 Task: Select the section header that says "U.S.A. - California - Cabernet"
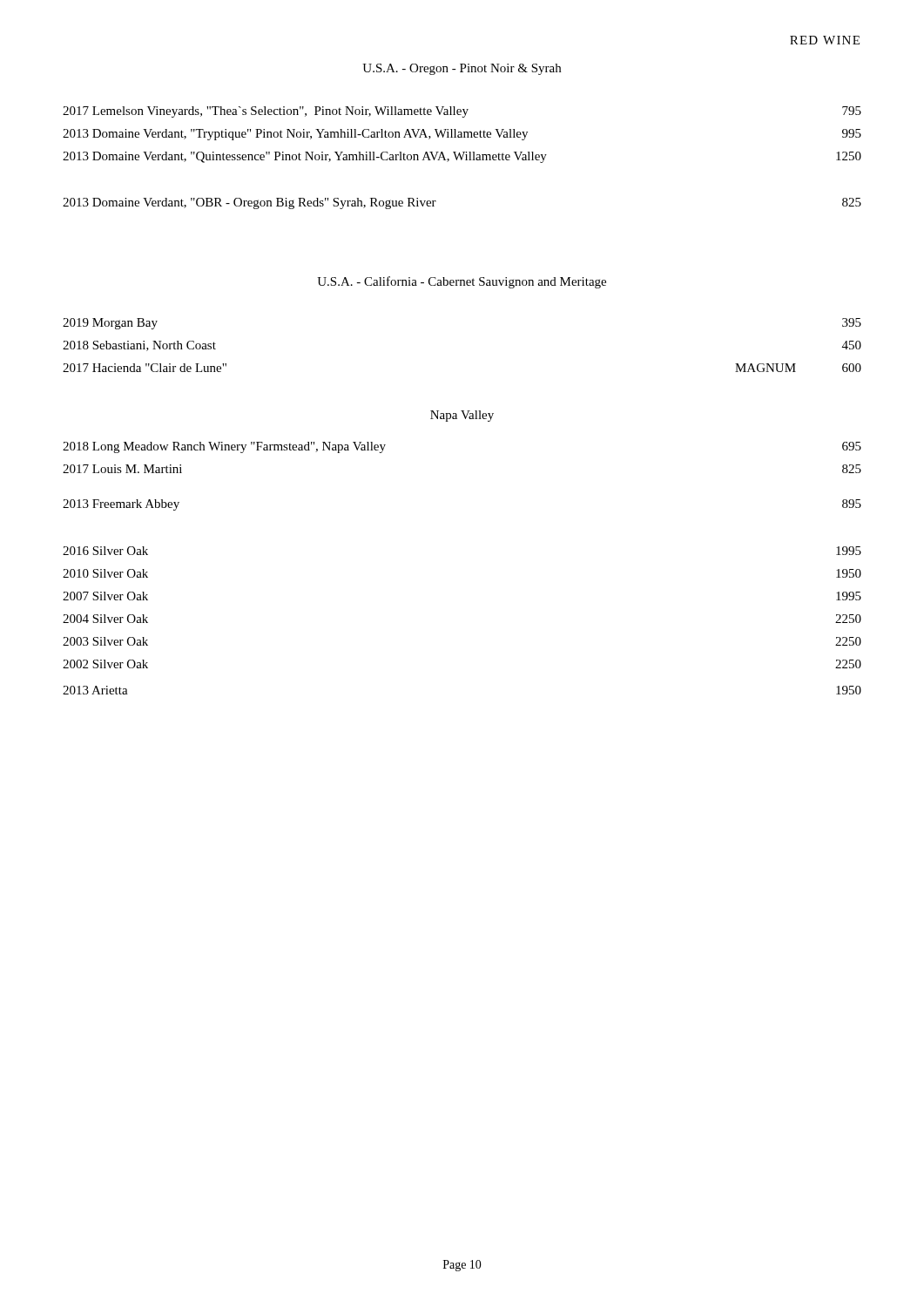point(462,281)
